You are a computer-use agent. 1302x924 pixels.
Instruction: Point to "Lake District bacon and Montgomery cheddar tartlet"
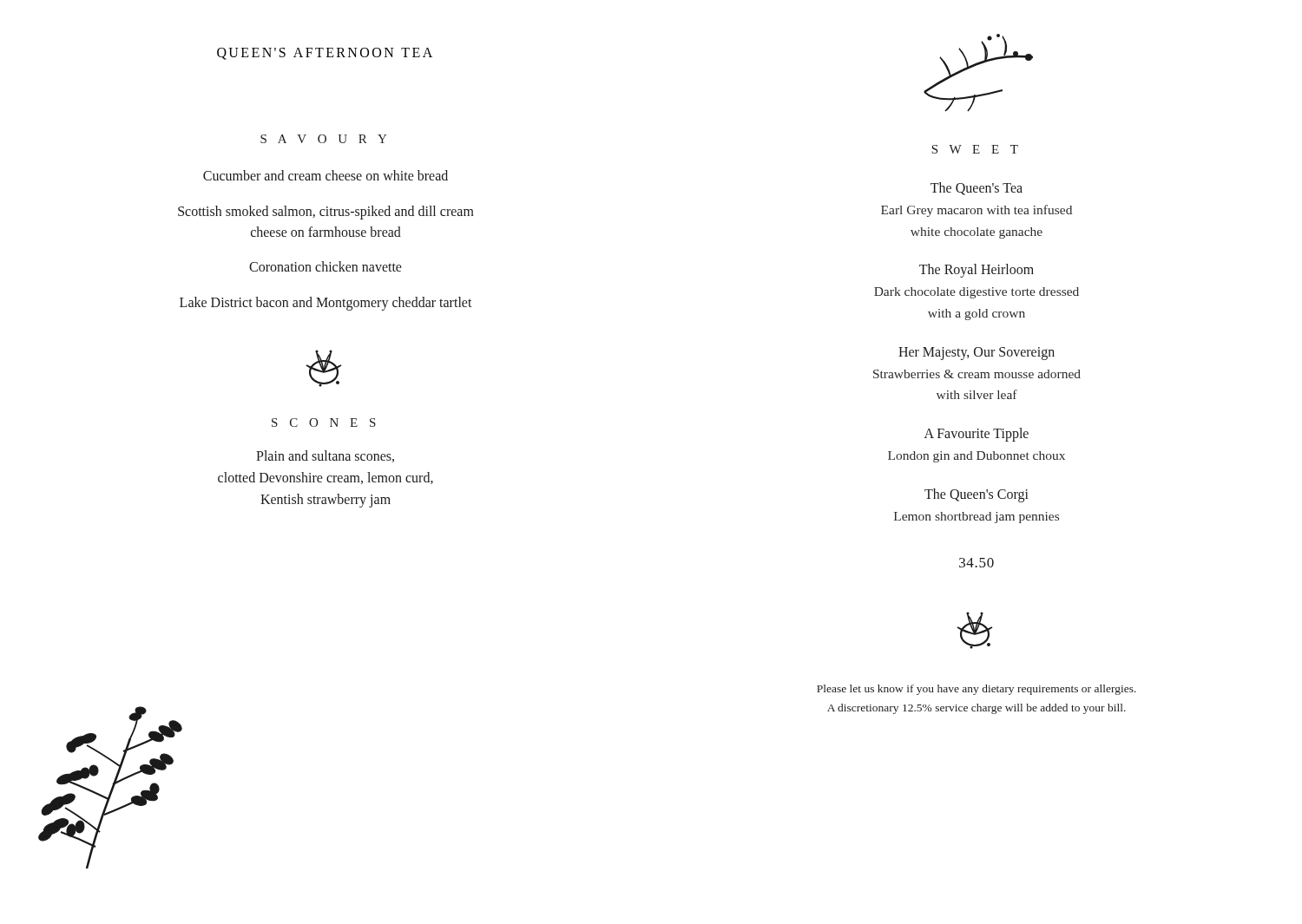325,302
